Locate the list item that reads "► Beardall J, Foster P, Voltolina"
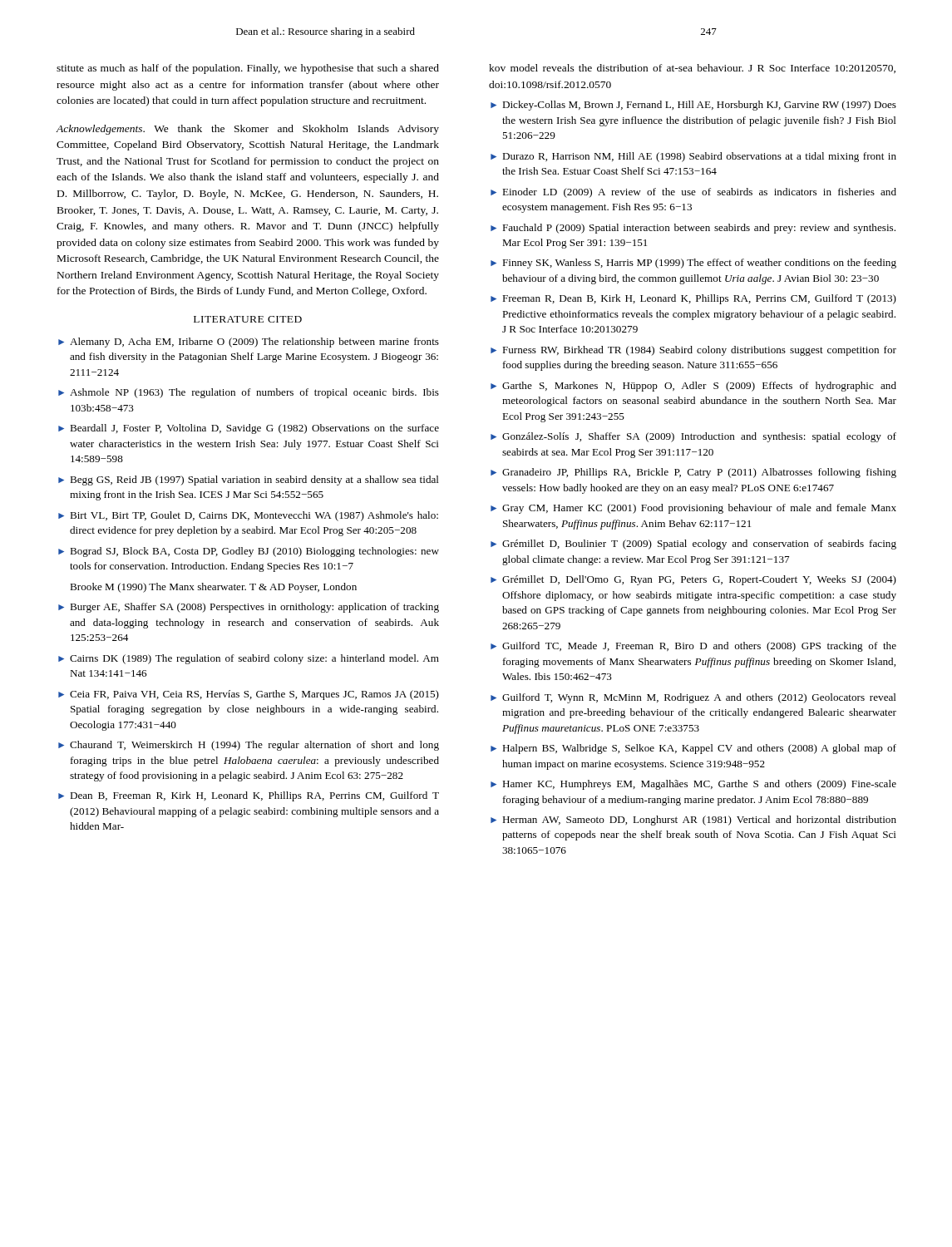The image size is (952, 1247). click(248, 444)
